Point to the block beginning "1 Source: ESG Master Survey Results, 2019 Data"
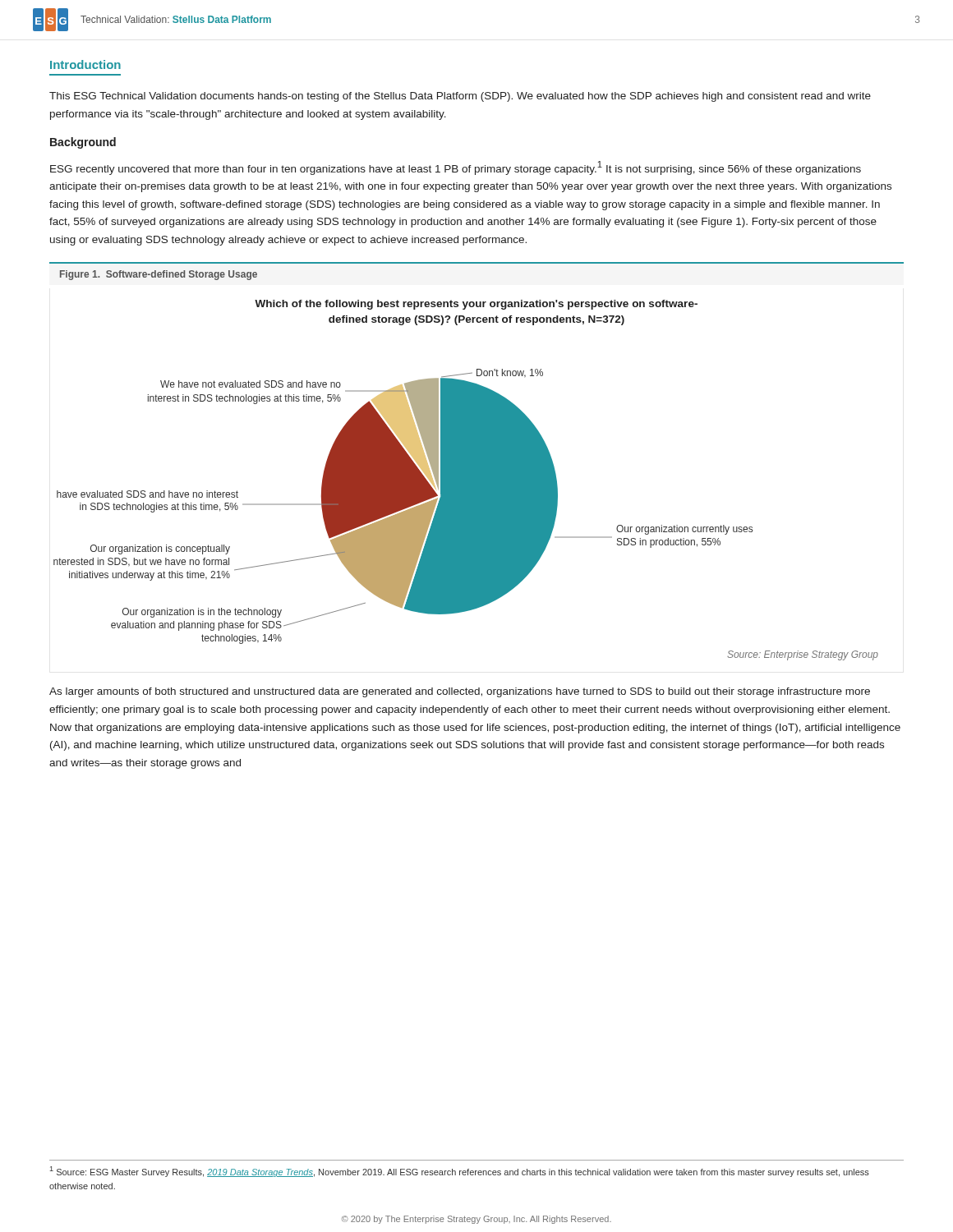 coord(459,1178)
